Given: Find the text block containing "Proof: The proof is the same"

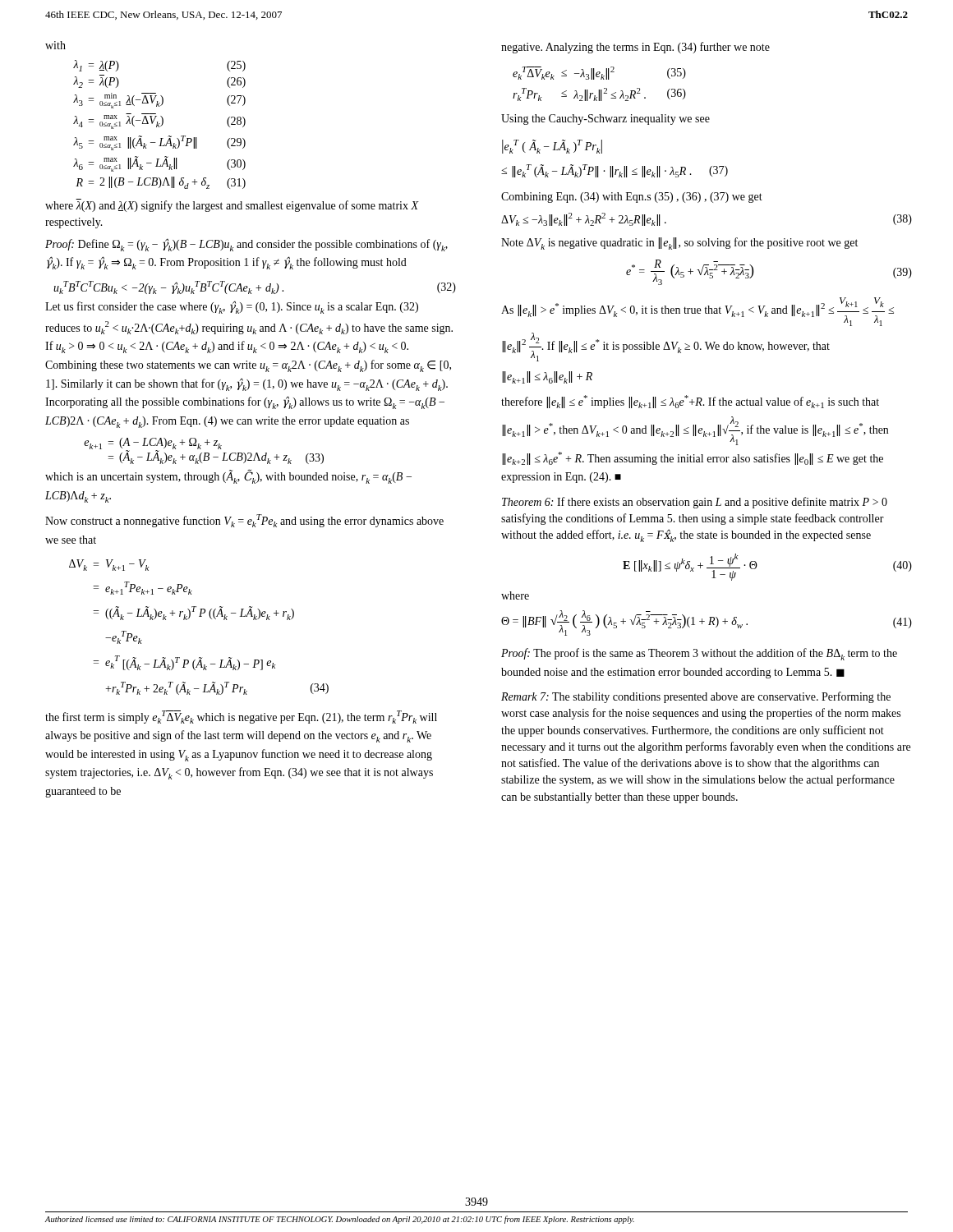Looking at the screenshot, I should click(x=699, y=663).
